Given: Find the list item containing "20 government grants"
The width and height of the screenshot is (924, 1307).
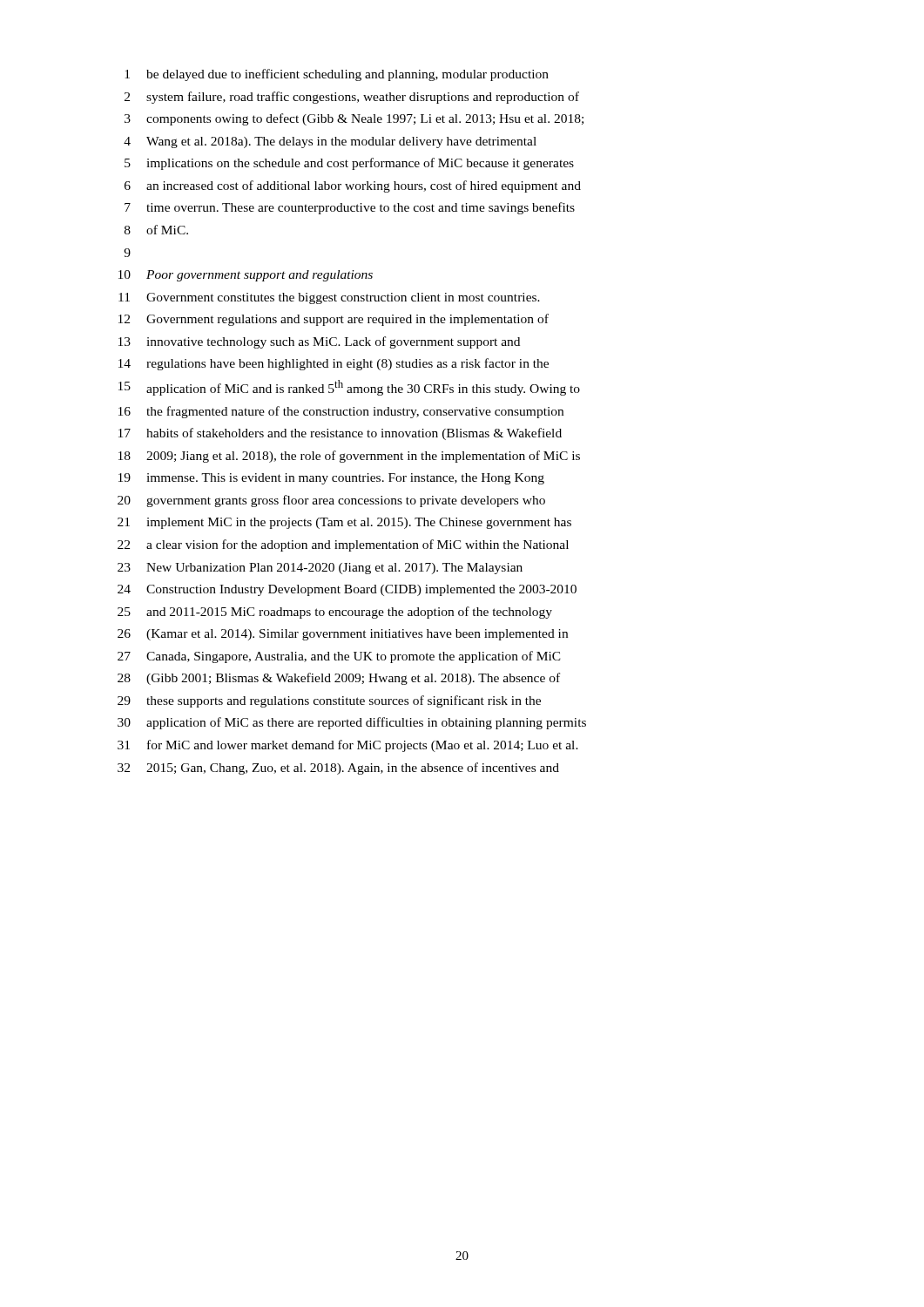Looking at the screenshot, I should coord(462,500).
